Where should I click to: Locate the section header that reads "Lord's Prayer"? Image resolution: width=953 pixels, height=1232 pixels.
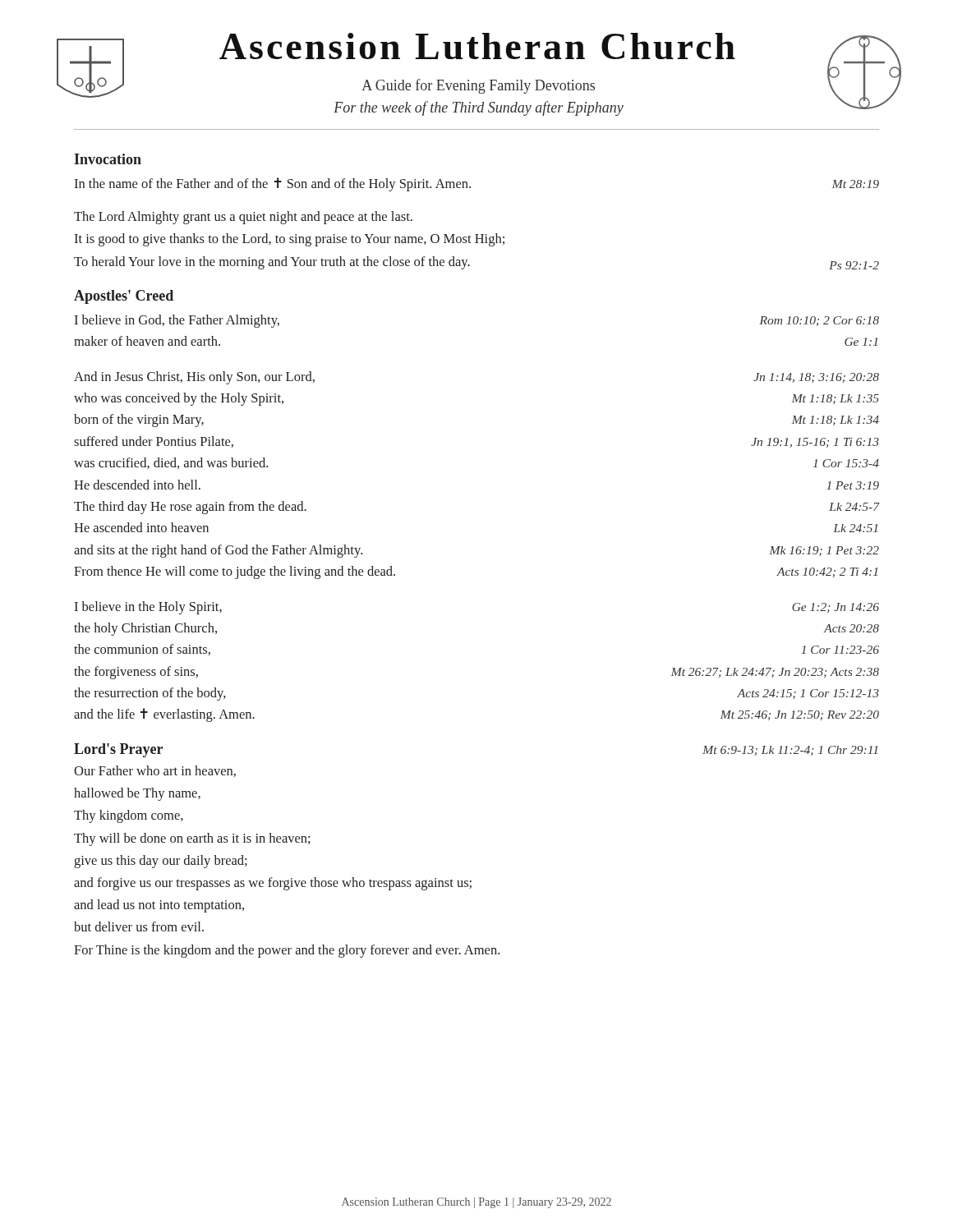[x=119, y=749]
